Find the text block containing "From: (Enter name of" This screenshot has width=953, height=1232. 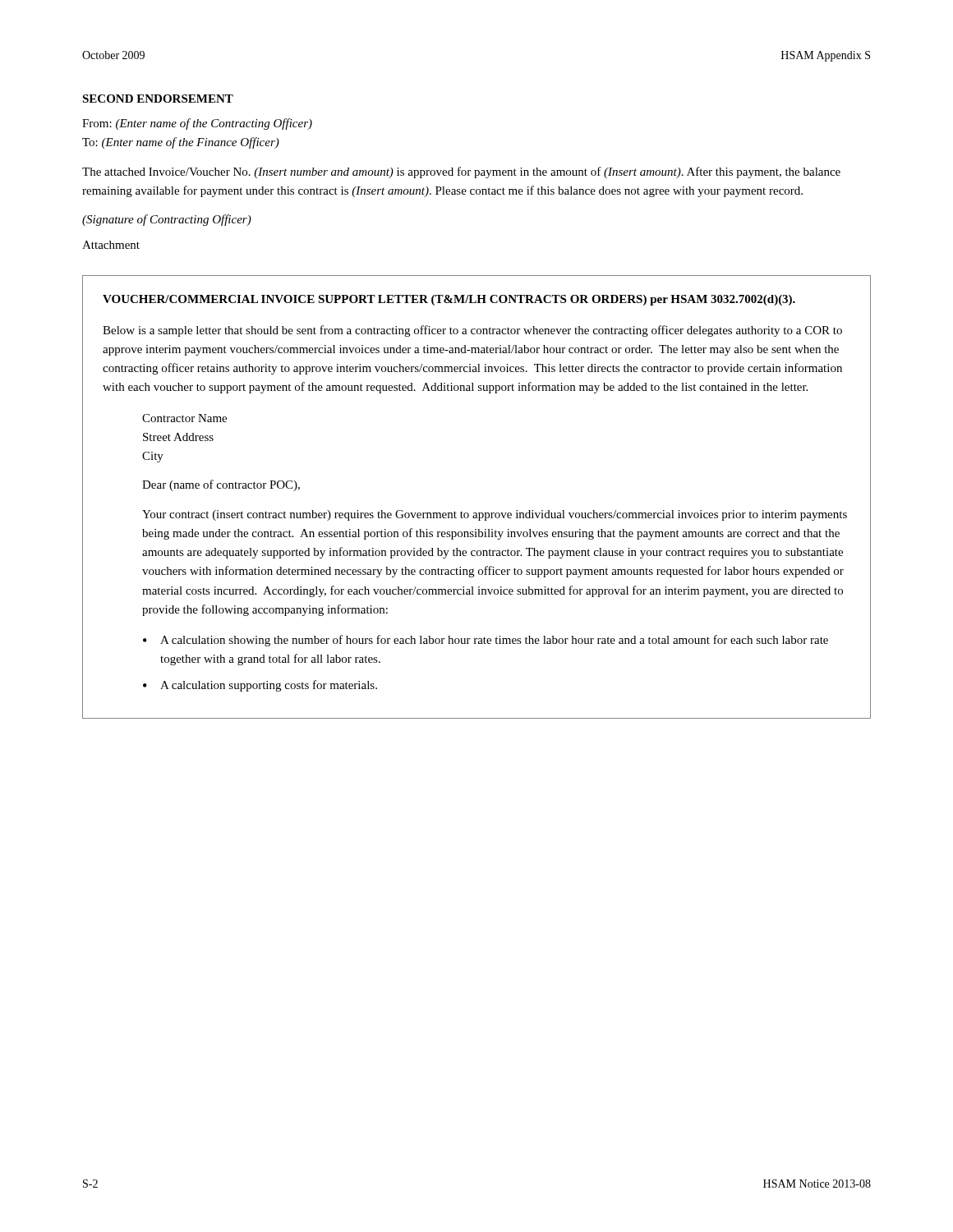click(x=197, y=132)
